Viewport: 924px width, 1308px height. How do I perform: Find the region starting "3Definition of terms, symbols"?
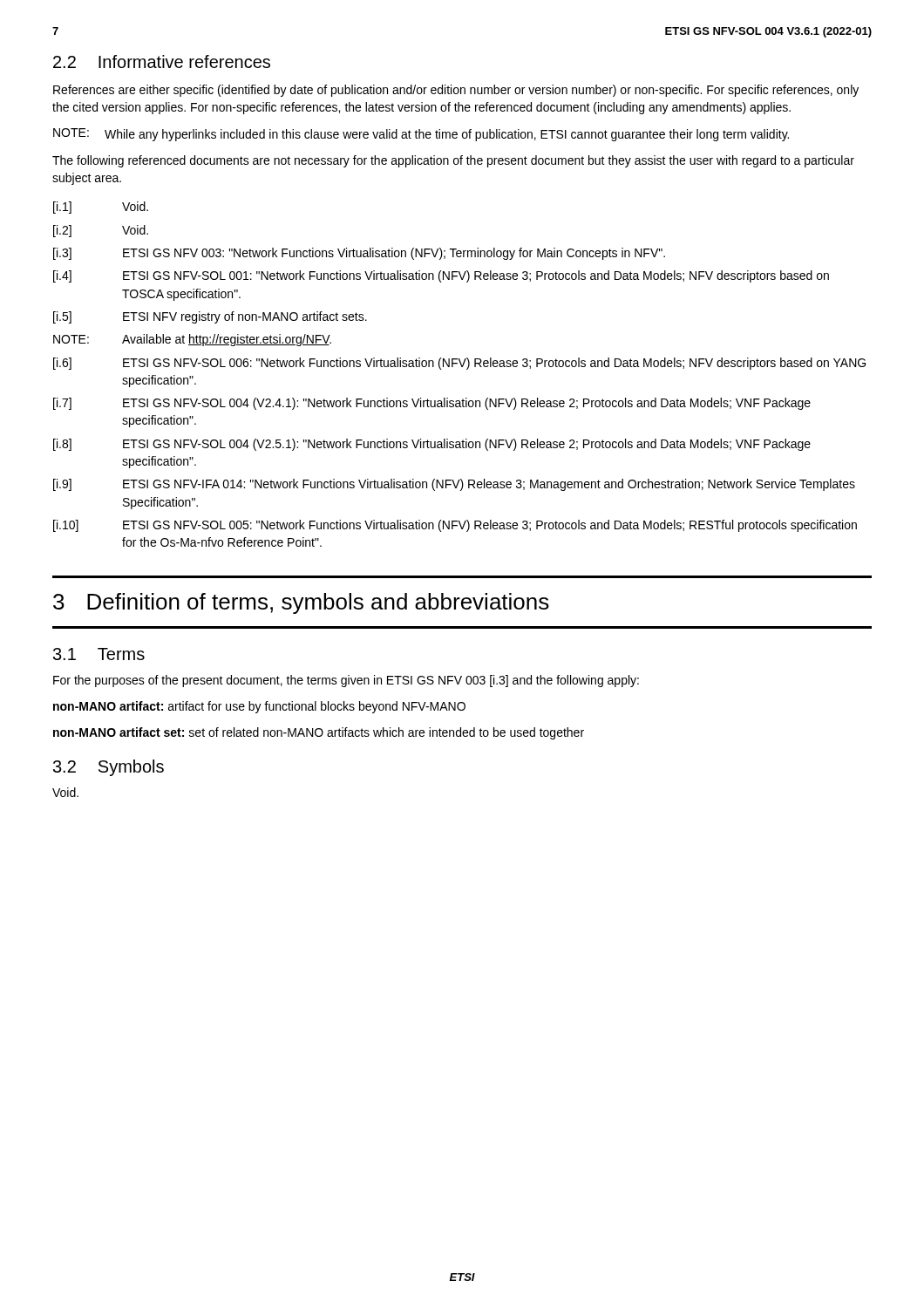[x=462, y=602]
